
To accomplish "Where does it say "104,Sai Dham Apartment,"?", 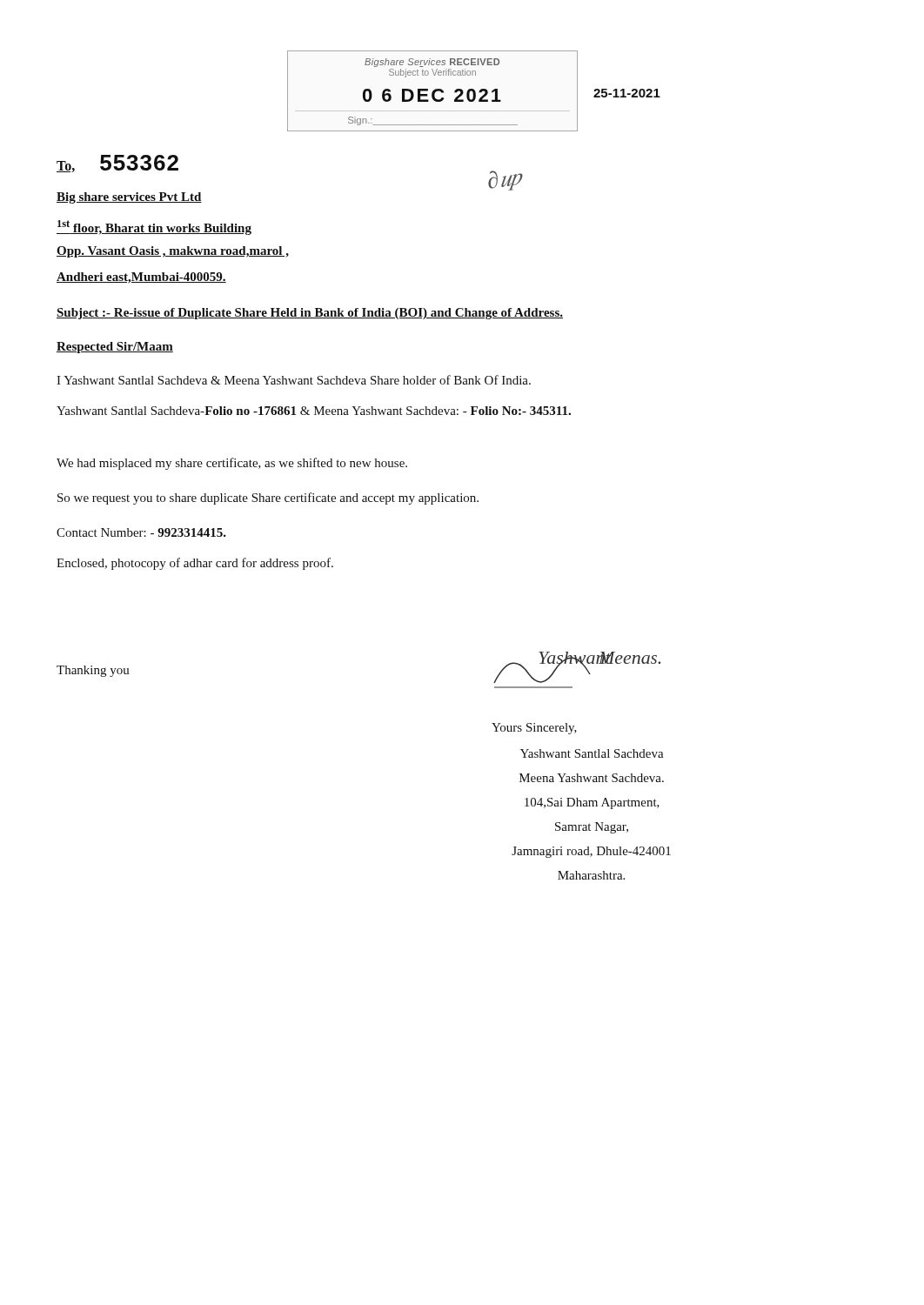I will coord(592,802).
